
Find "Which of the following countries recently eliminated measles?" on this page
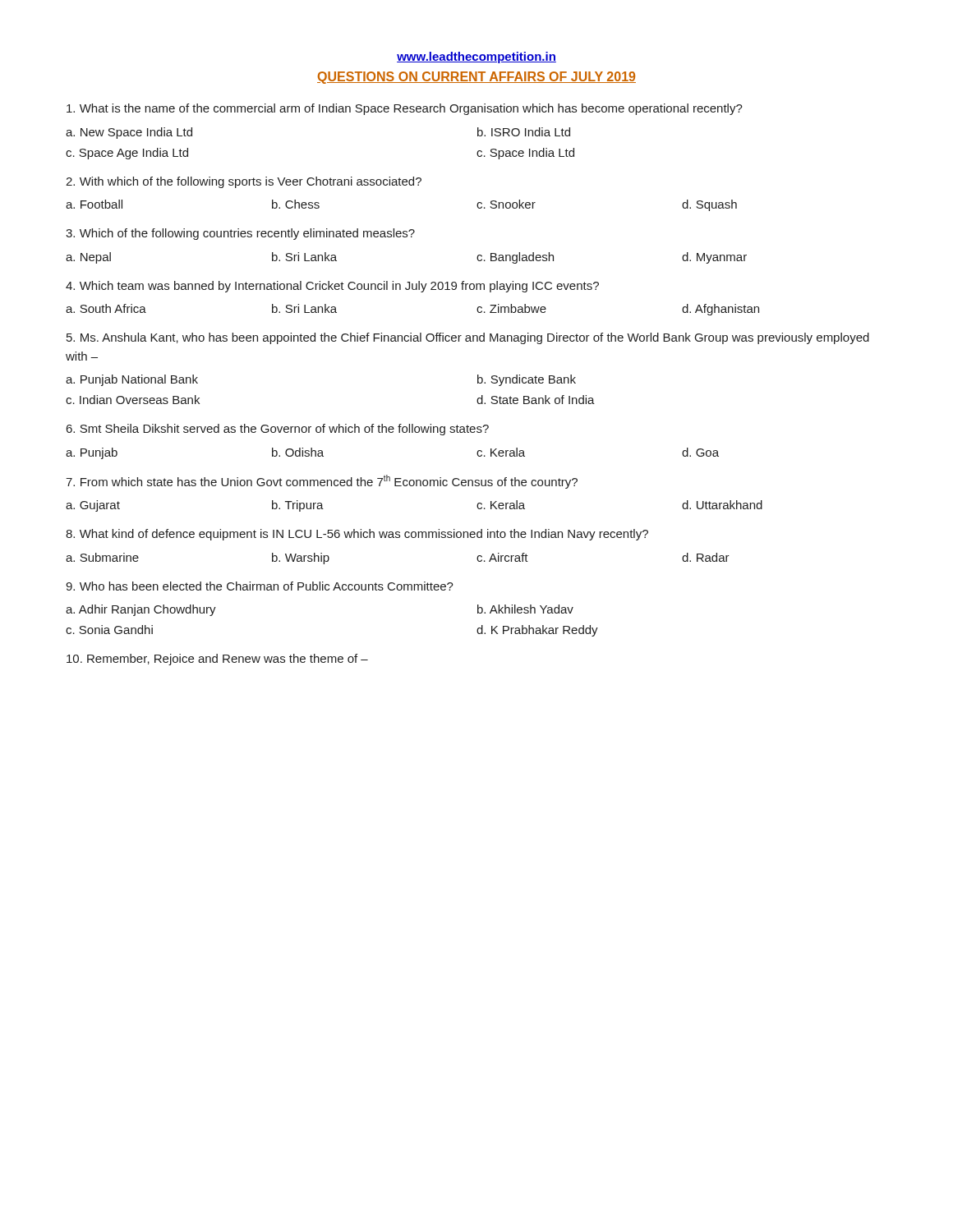click(x=240, y=233)
